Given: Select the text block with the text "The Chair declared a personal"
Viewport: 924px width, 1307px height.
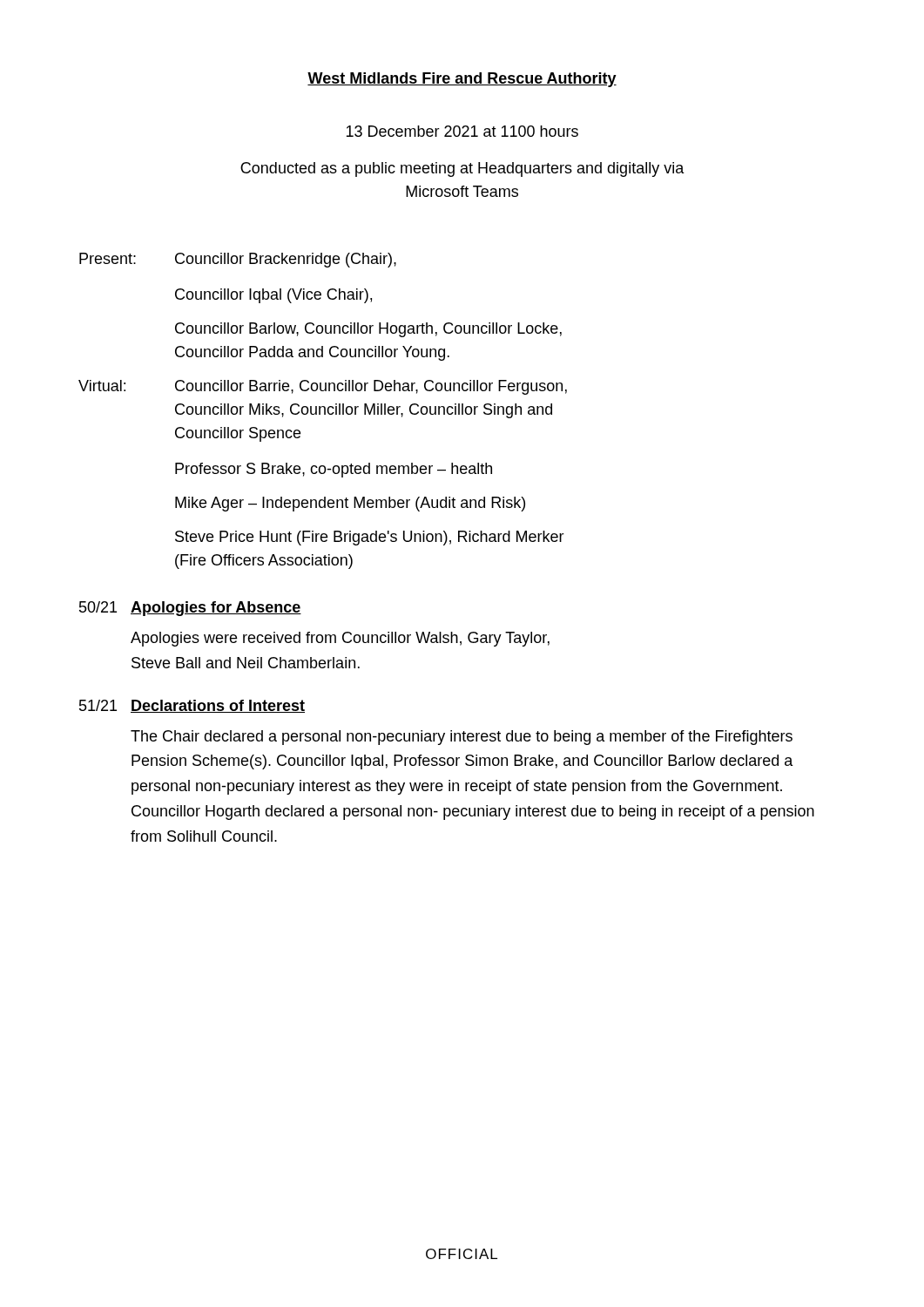Looking at the screenshot, I should tap(473, 786).
